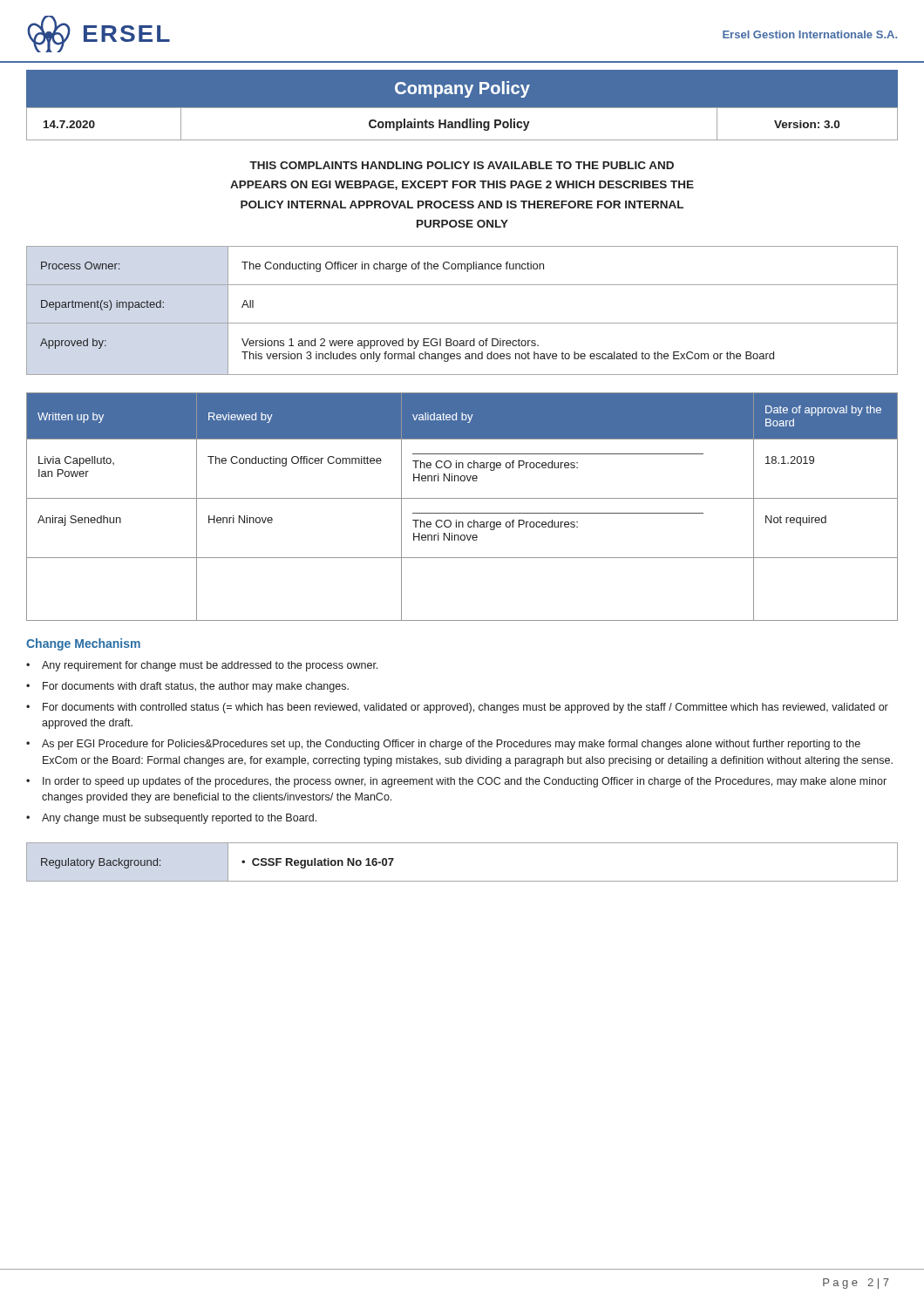This screenshot has height=1308, width=924.
Task: Navigate to the text starting "THIS COMPLAINTS HANDLING POLICY IS AVAILABLE"
Action: click(x=462, y=194)
